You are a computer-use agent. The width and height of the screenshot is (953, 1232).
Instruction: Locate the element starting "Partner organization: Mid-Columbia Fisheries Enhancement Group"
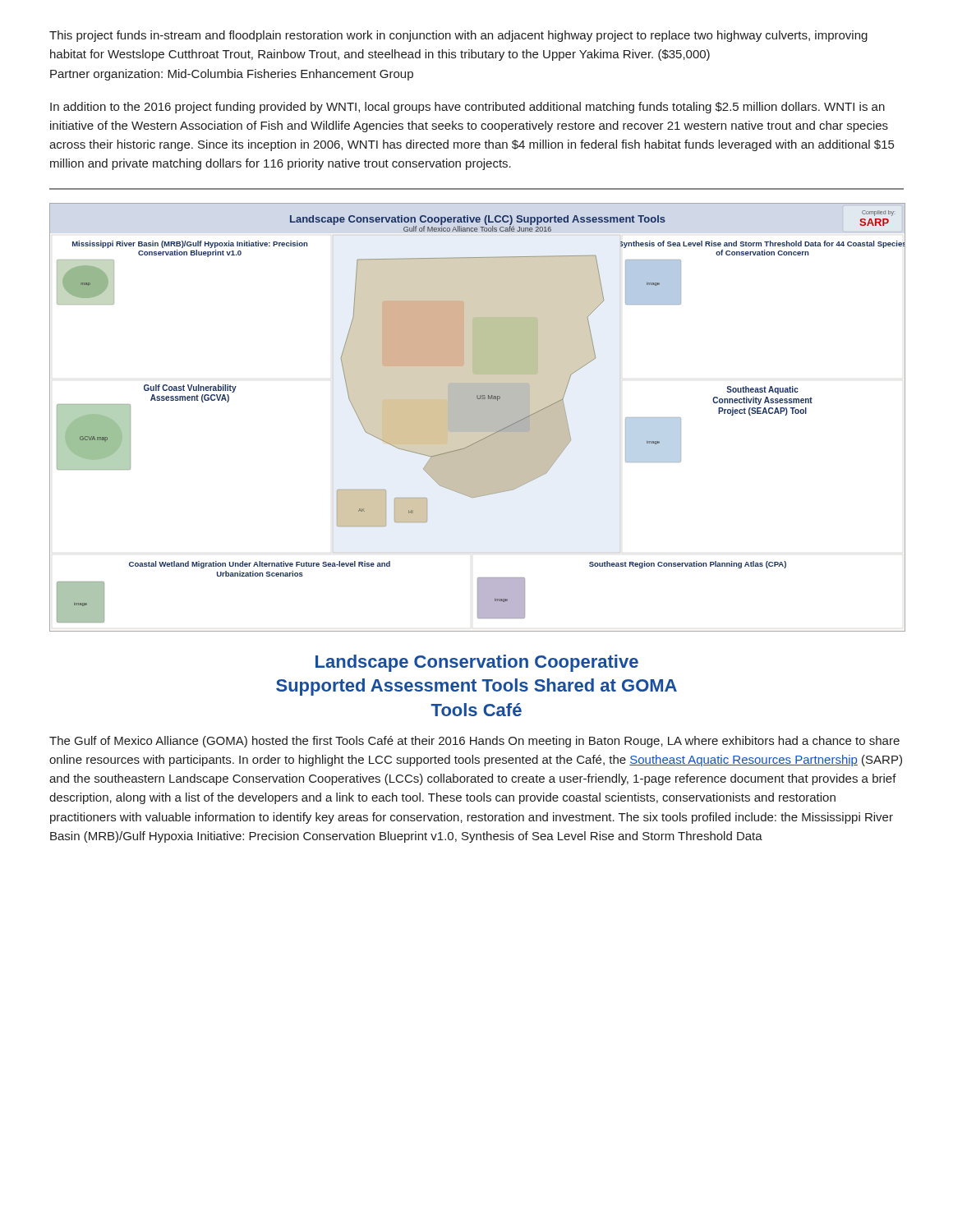coord(231,73)
